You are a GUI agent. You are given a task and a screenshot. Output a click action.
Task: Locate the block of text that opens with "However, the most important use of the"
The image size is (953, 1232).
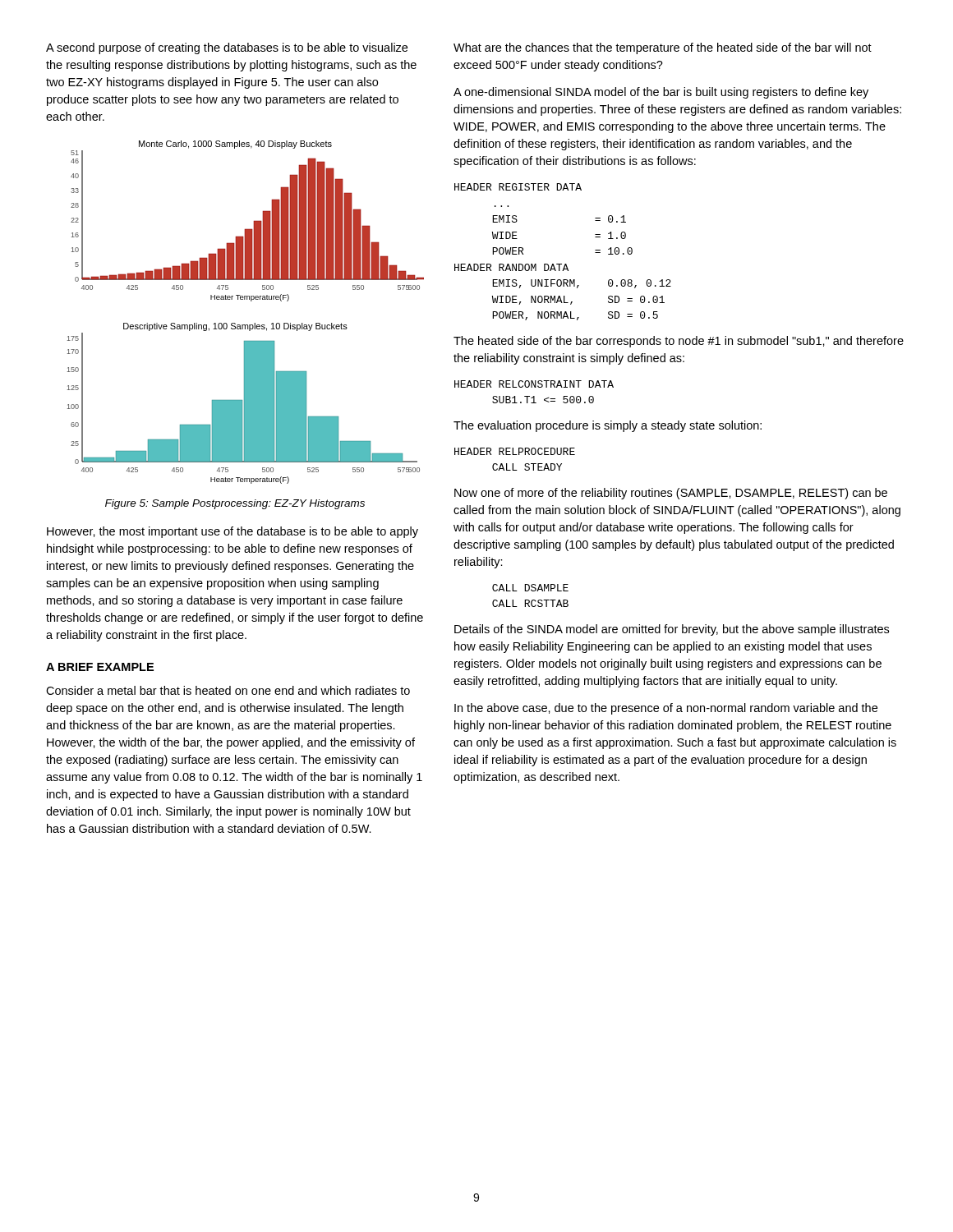click(x=235, y=583)
